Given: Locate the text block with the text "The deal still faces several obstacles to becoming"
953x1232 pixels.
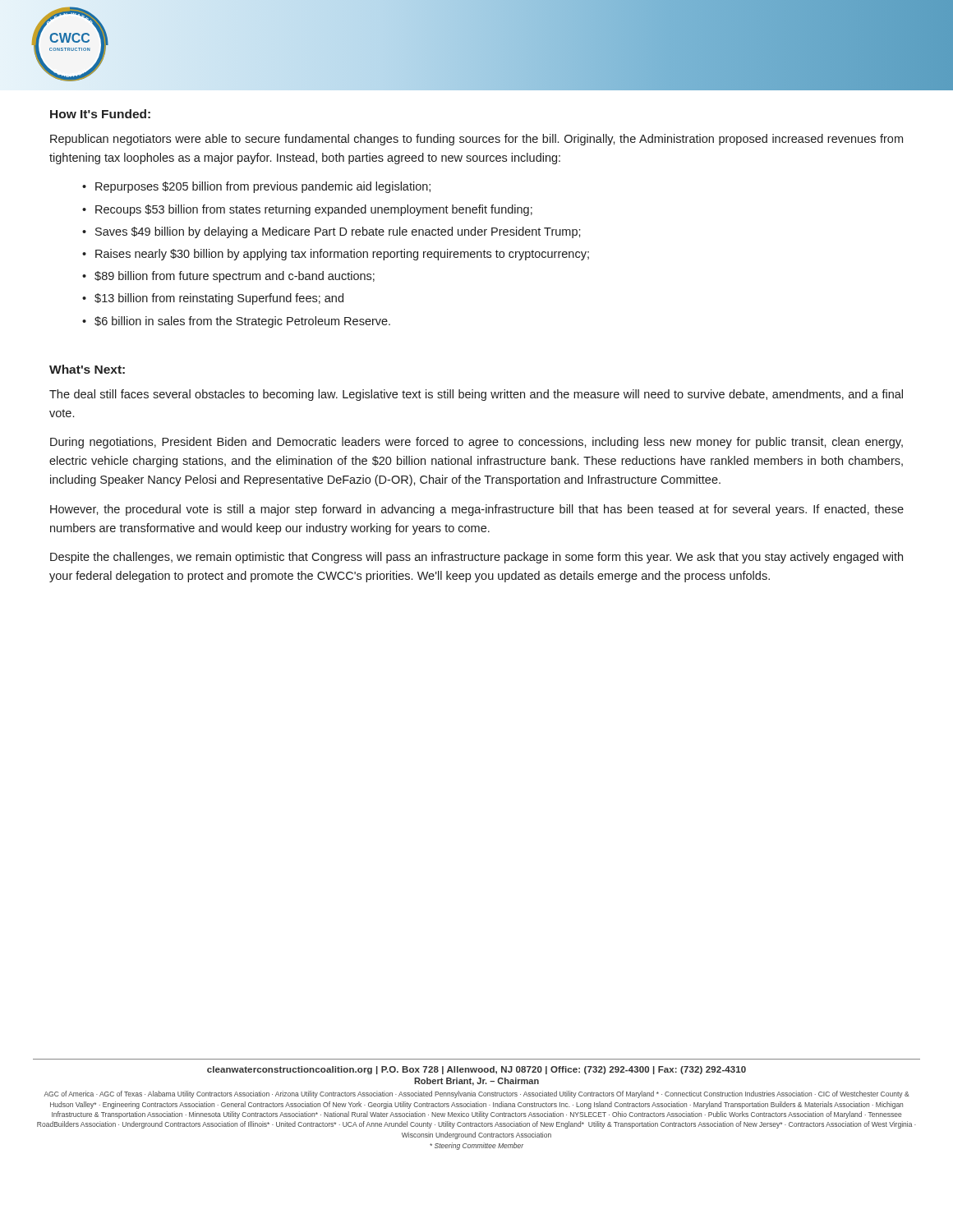Looking at the screenshot, I should (476, 404).
